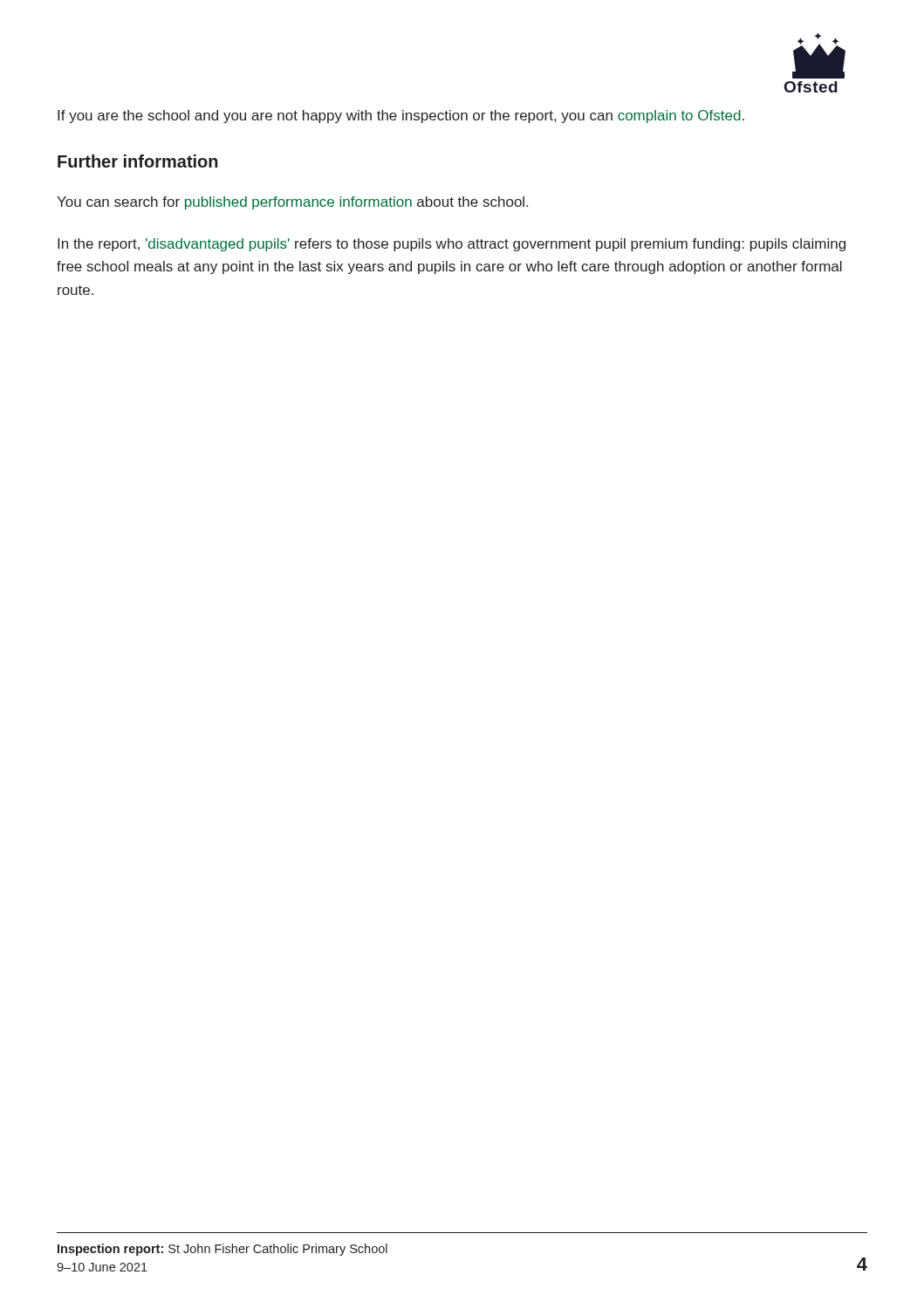This screenshot has width=924, height=1309.
Task: Click the passage that begins "If you are"
Action: (401, 116)
